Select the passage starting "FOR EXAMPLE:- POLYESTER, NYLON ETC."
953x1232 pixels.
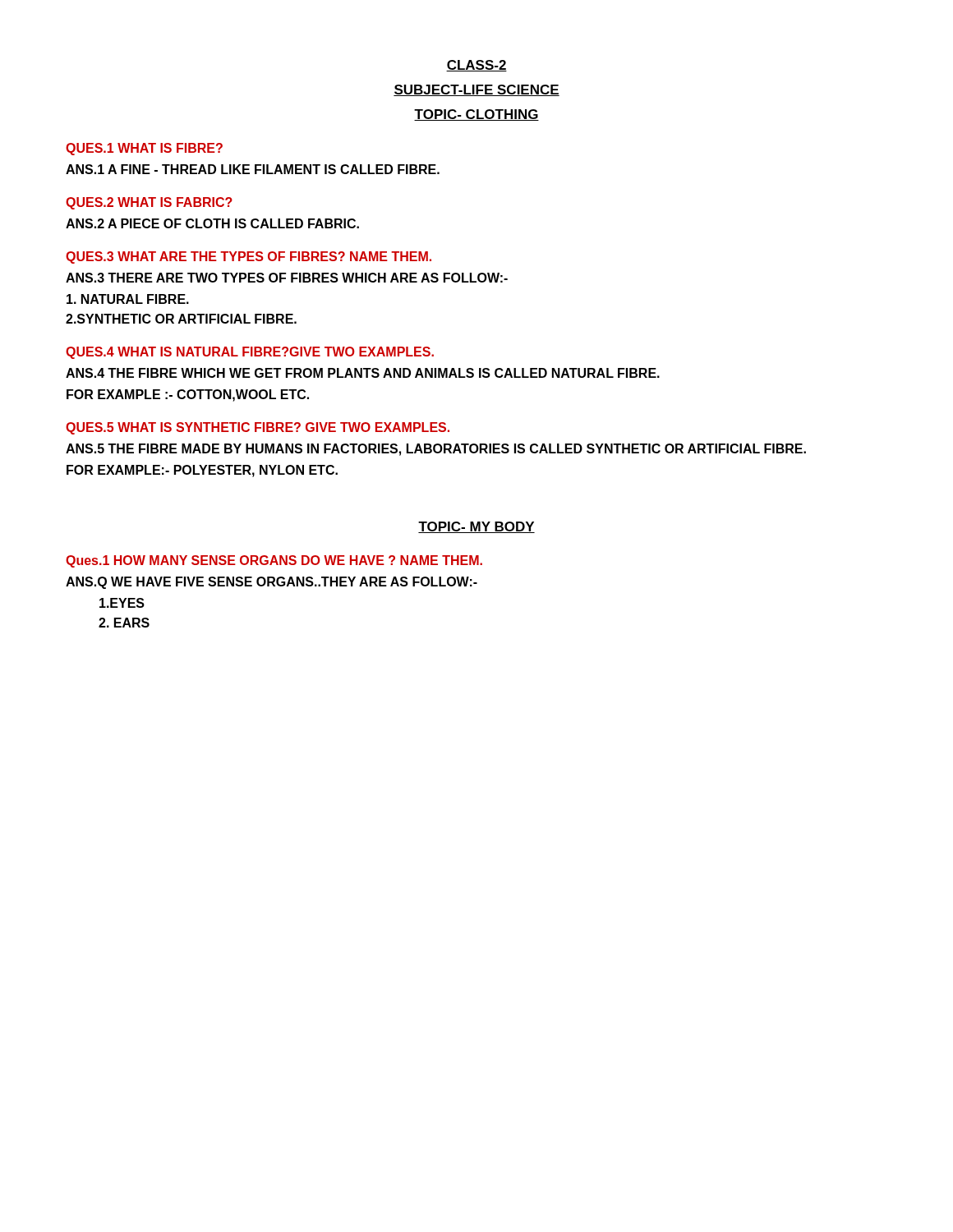202,470
